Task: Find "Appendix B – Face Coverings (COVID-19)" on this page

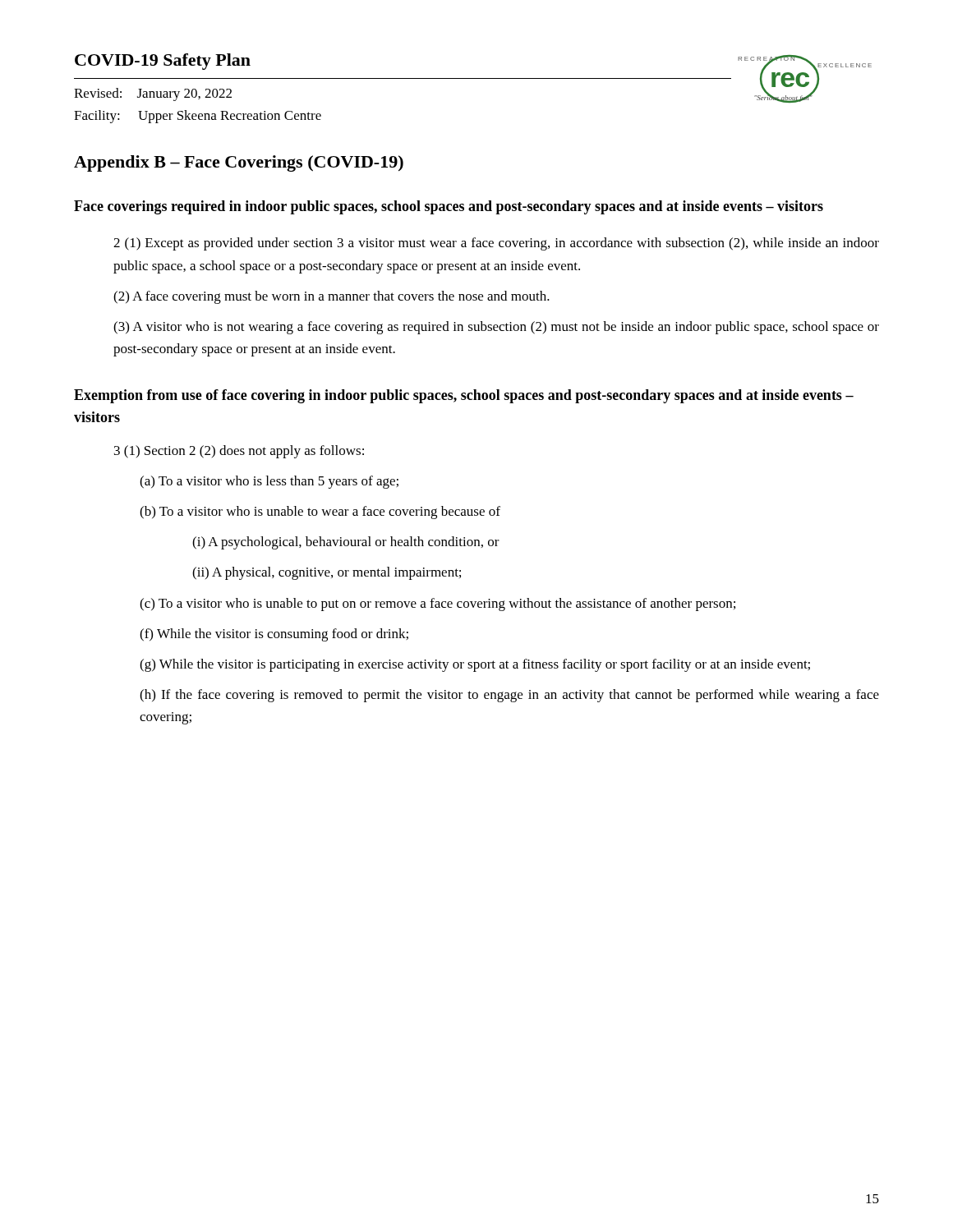Action: tap(239, 162)
